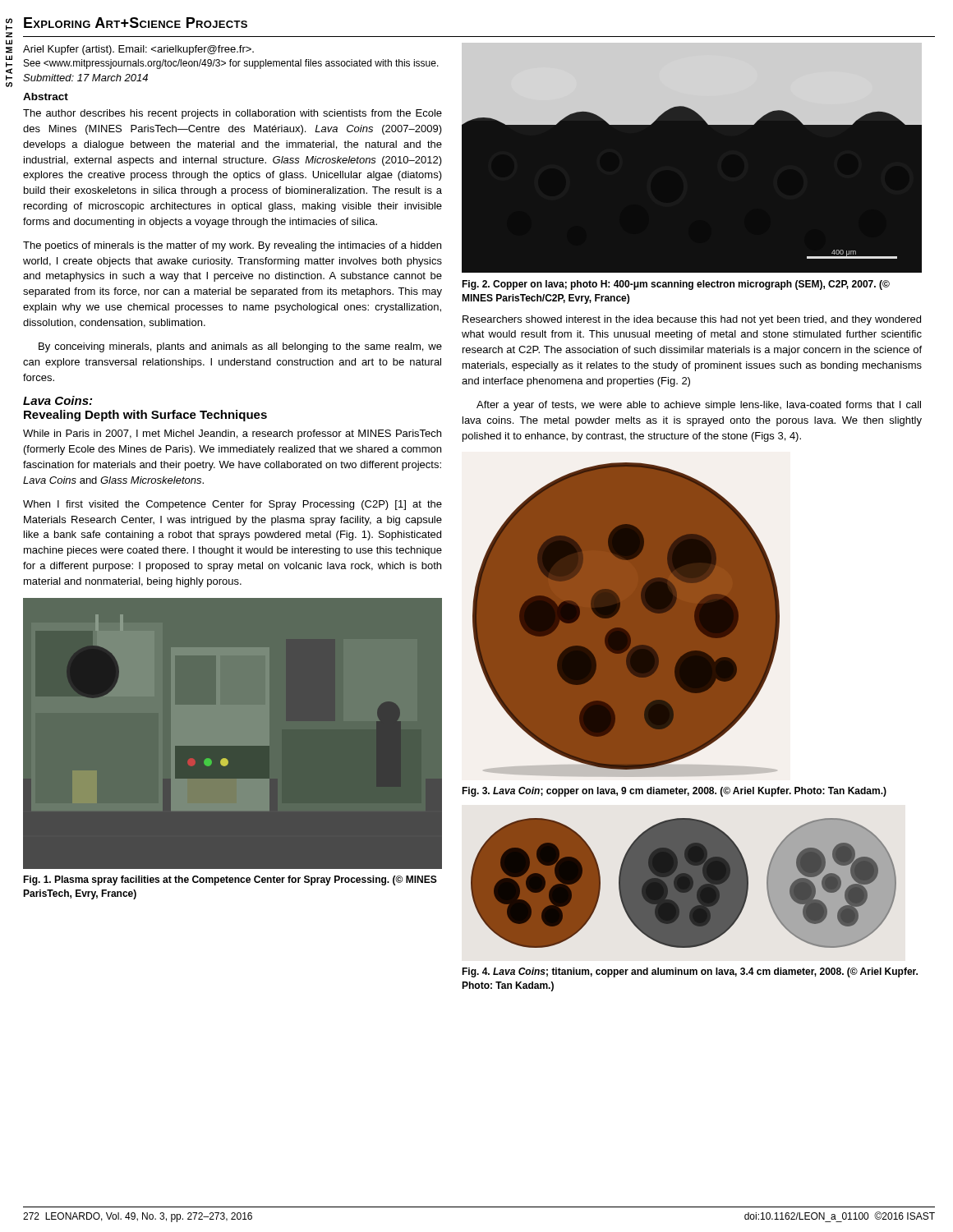Click on the text starting "By conceiving minerals, plants"
Image resolution: width=953 pixels, height=1232 pixels.
[x=232, y=362]
